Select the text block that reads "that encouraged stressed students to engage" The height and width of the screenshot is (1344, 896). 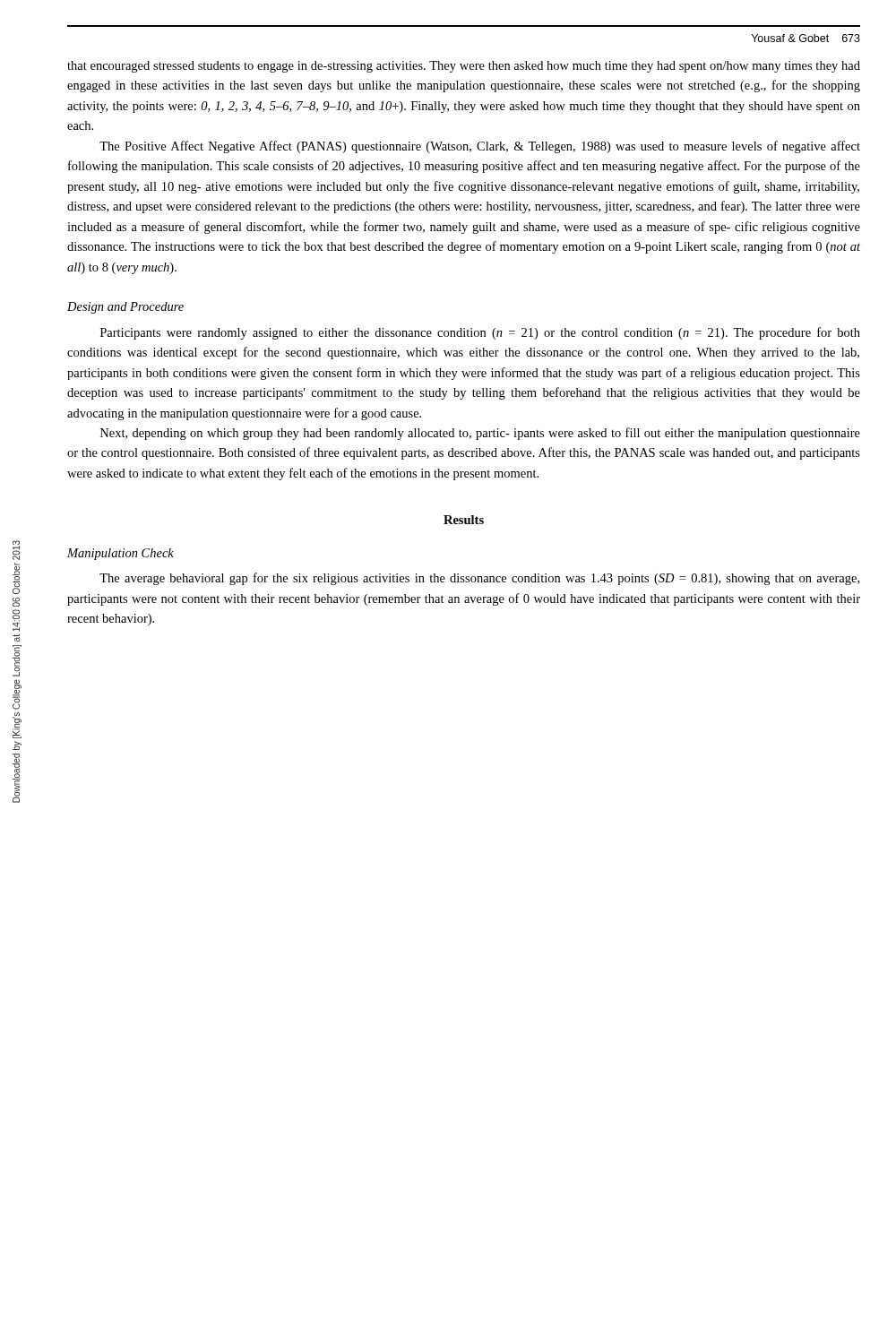[464, 96]
